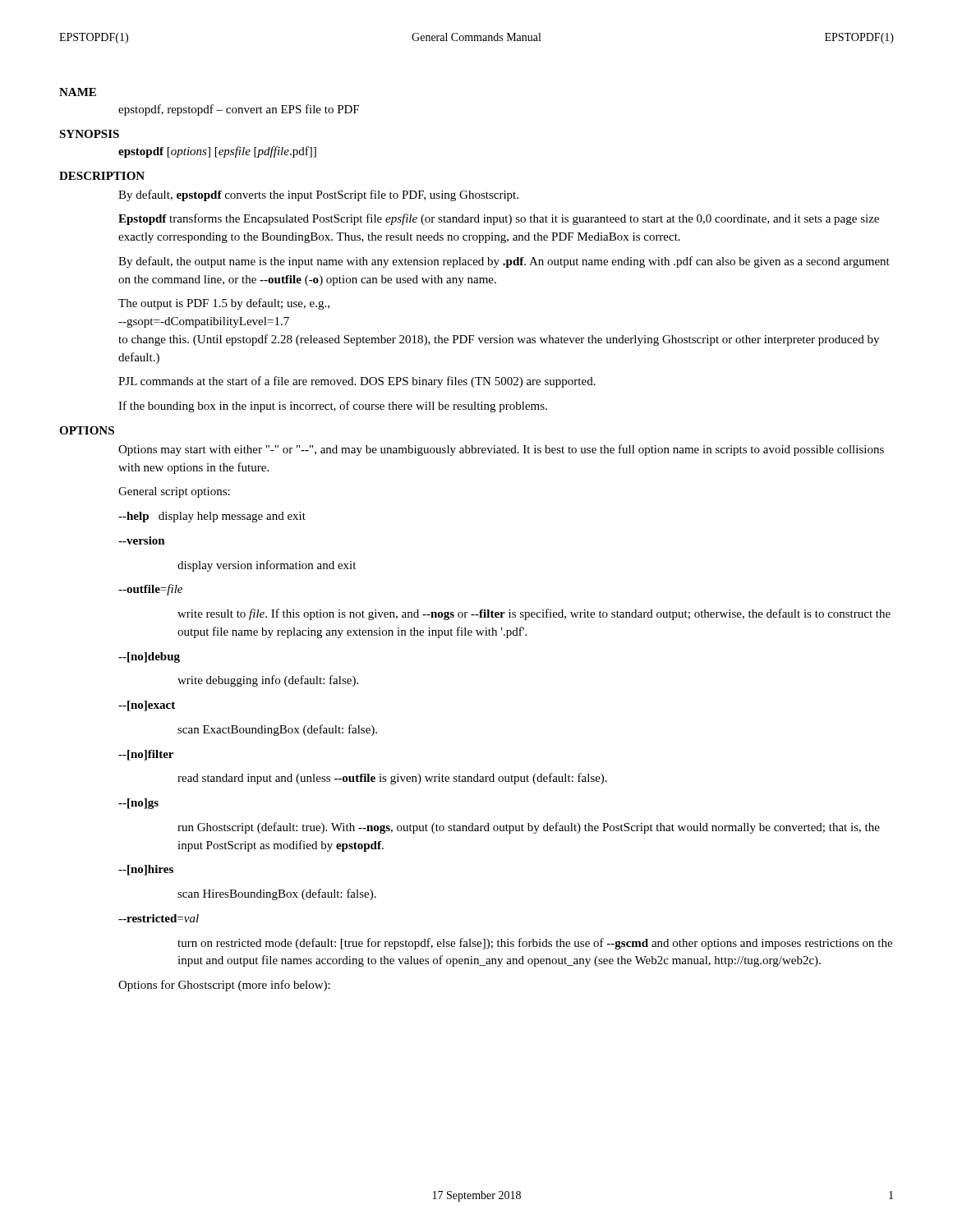Find the block on this page that starts "If the bounding box"

coord(506,406)
